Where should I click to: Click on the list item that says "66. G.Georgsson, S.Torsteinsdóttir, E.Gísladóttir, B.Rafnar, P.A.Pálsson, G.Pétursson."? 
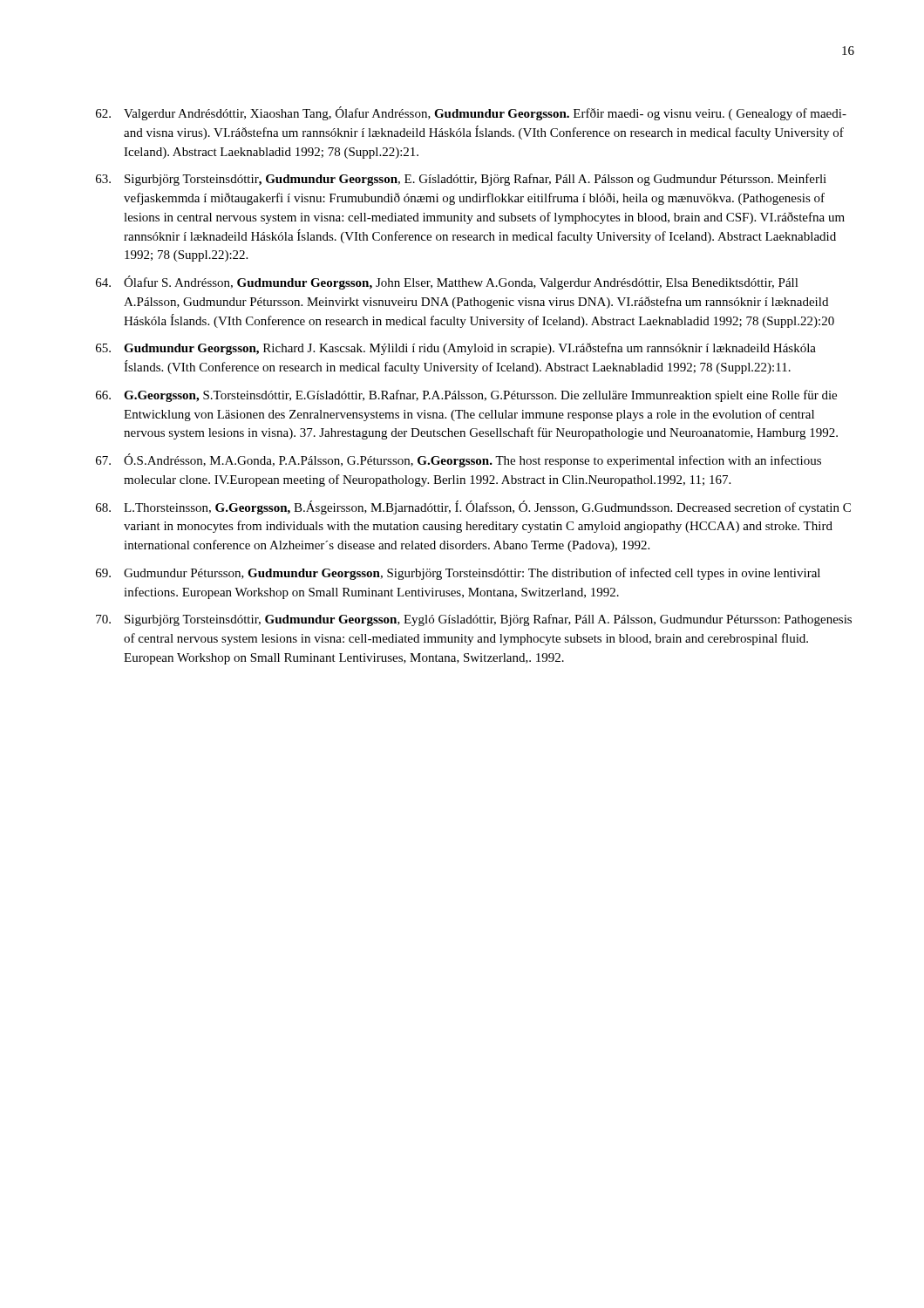tap(462, 415)
